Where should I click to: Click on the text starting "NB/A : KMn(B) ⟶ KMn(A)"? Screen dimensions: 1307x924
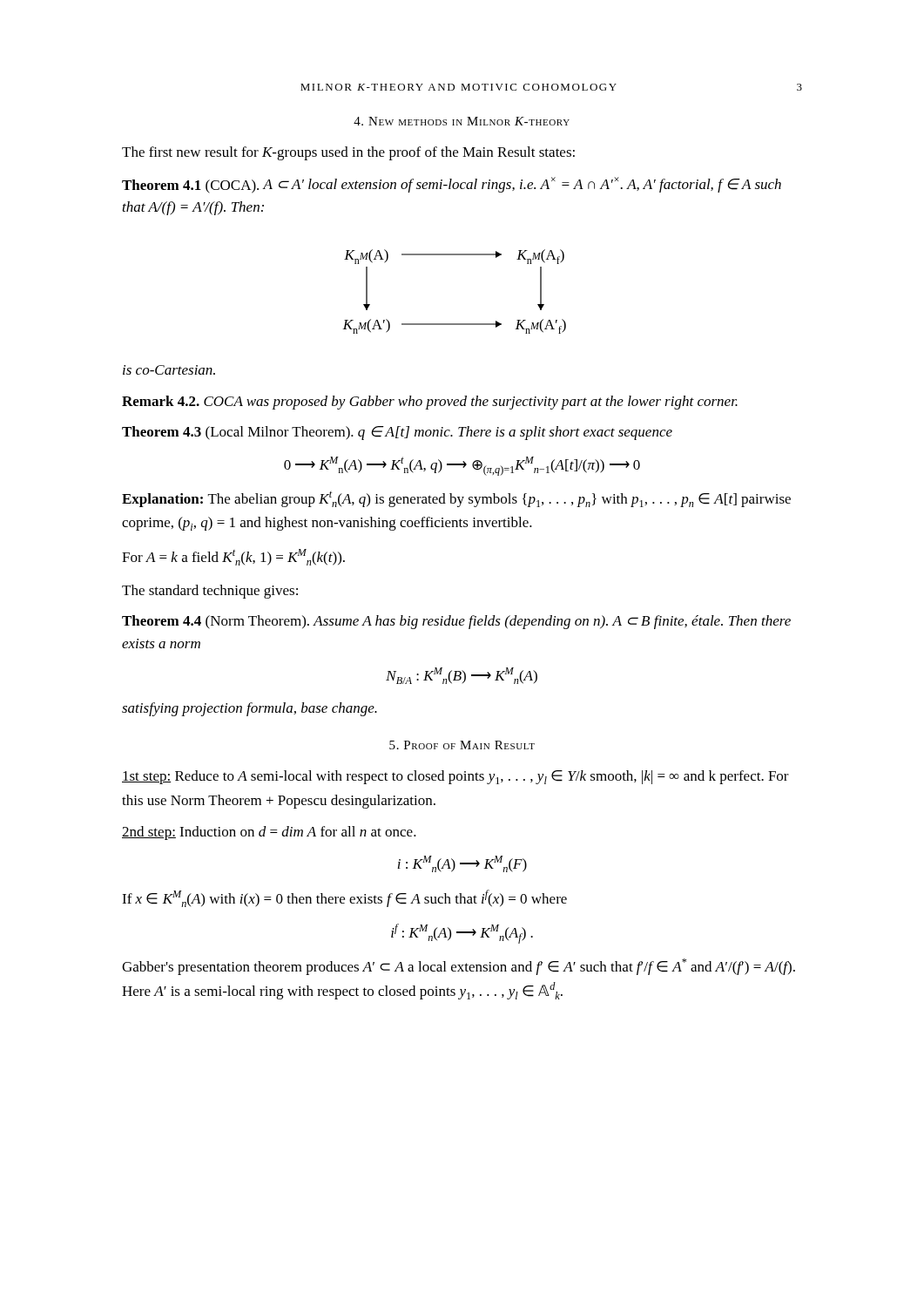point(462,676)
